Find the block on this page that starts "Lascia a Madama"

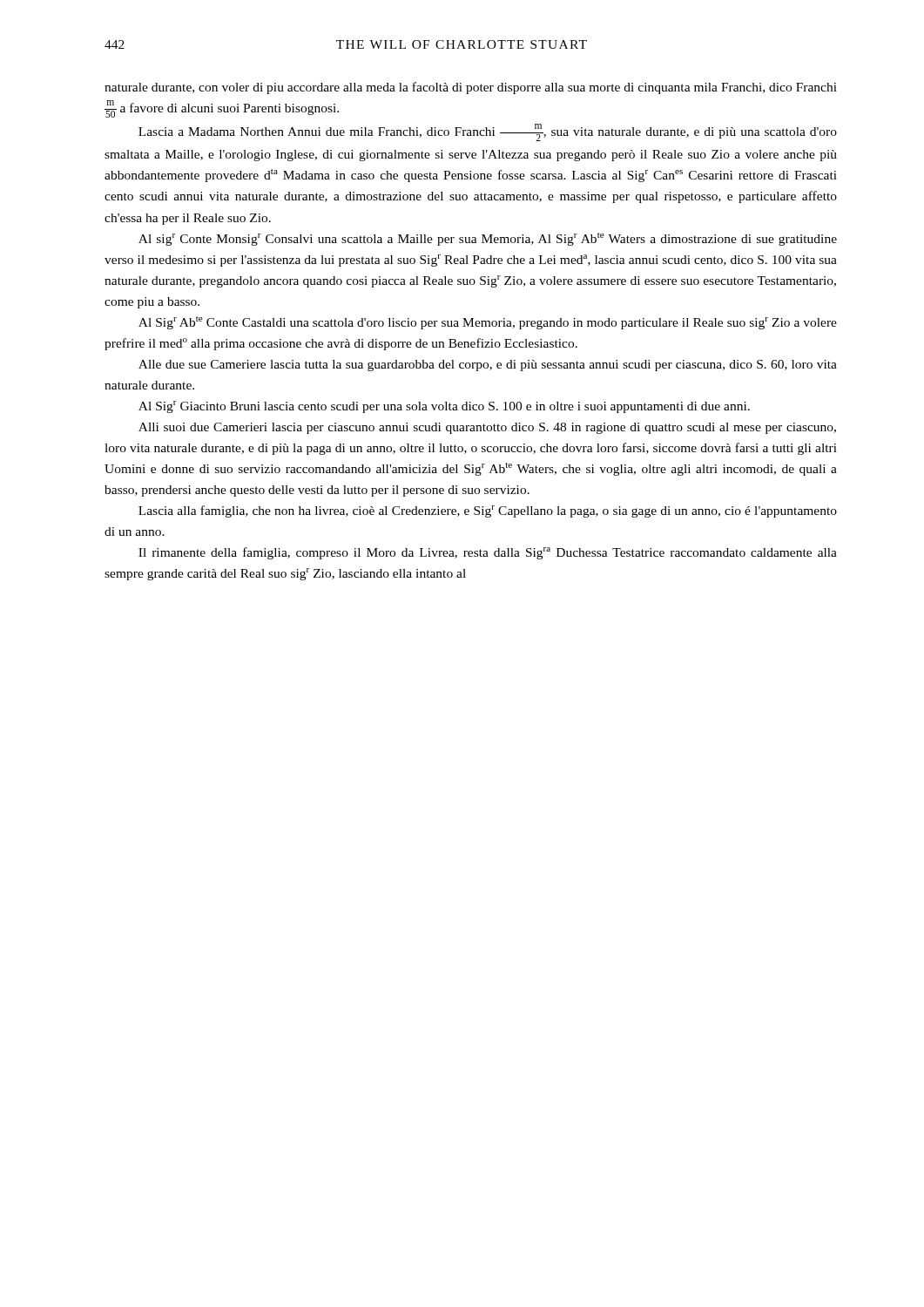click(471, 173)
